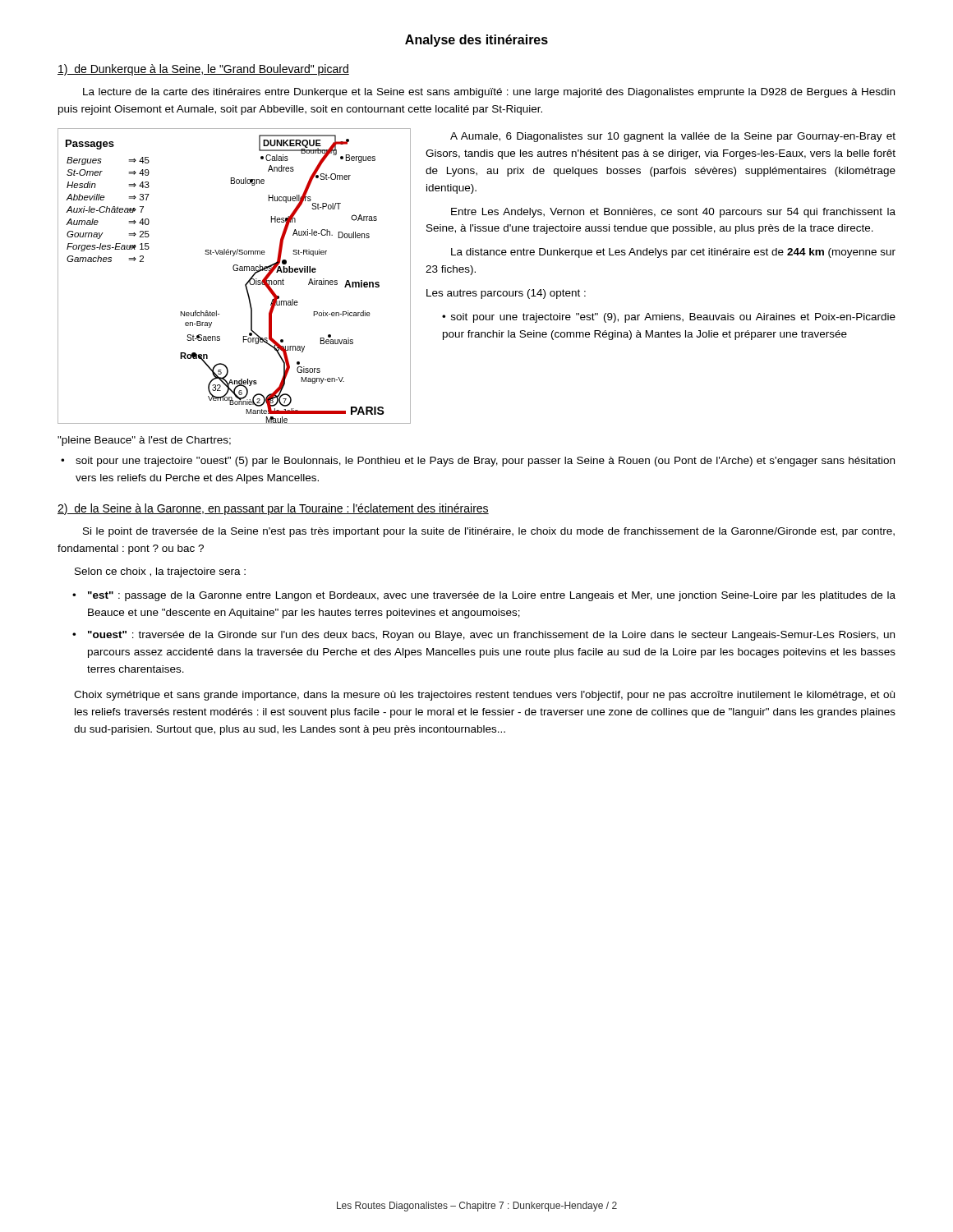Locate the text "Les autres parcours (14) optent :"

click(x=506, y=293)
